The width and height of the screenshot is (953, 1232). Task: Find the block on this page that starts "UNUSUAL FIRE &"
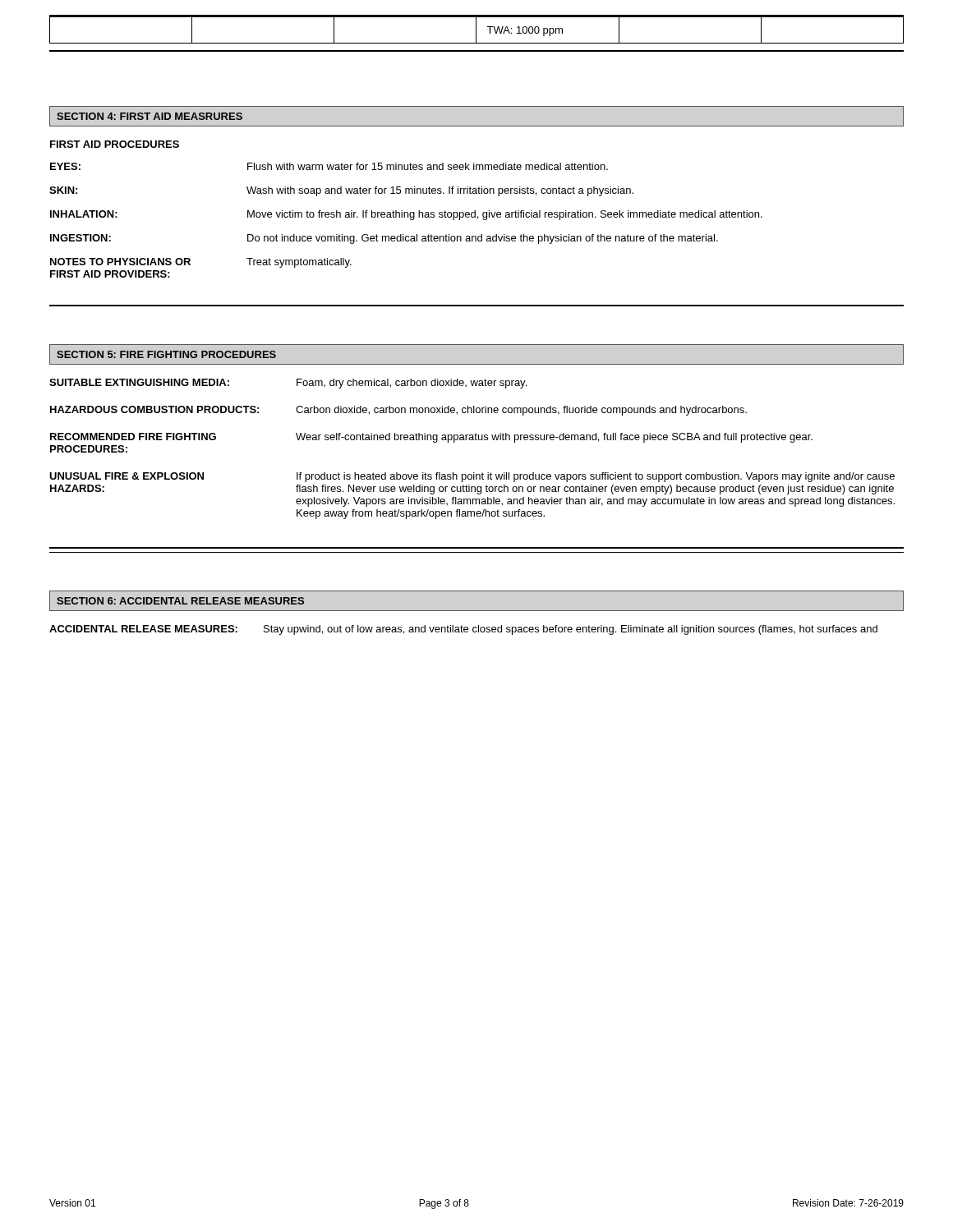click(x=476, y=494)
